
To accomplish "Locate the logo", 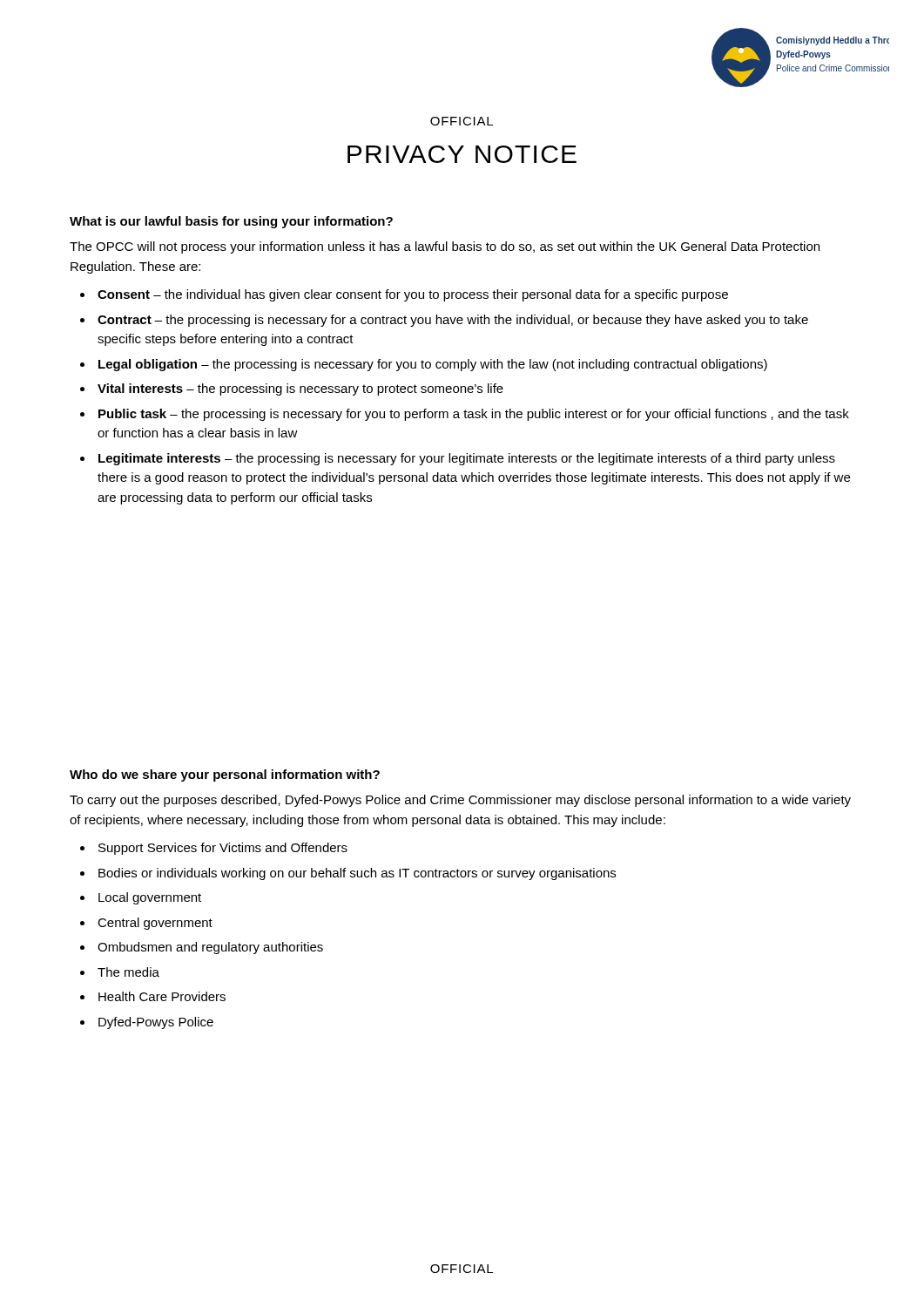I will 798,66.
